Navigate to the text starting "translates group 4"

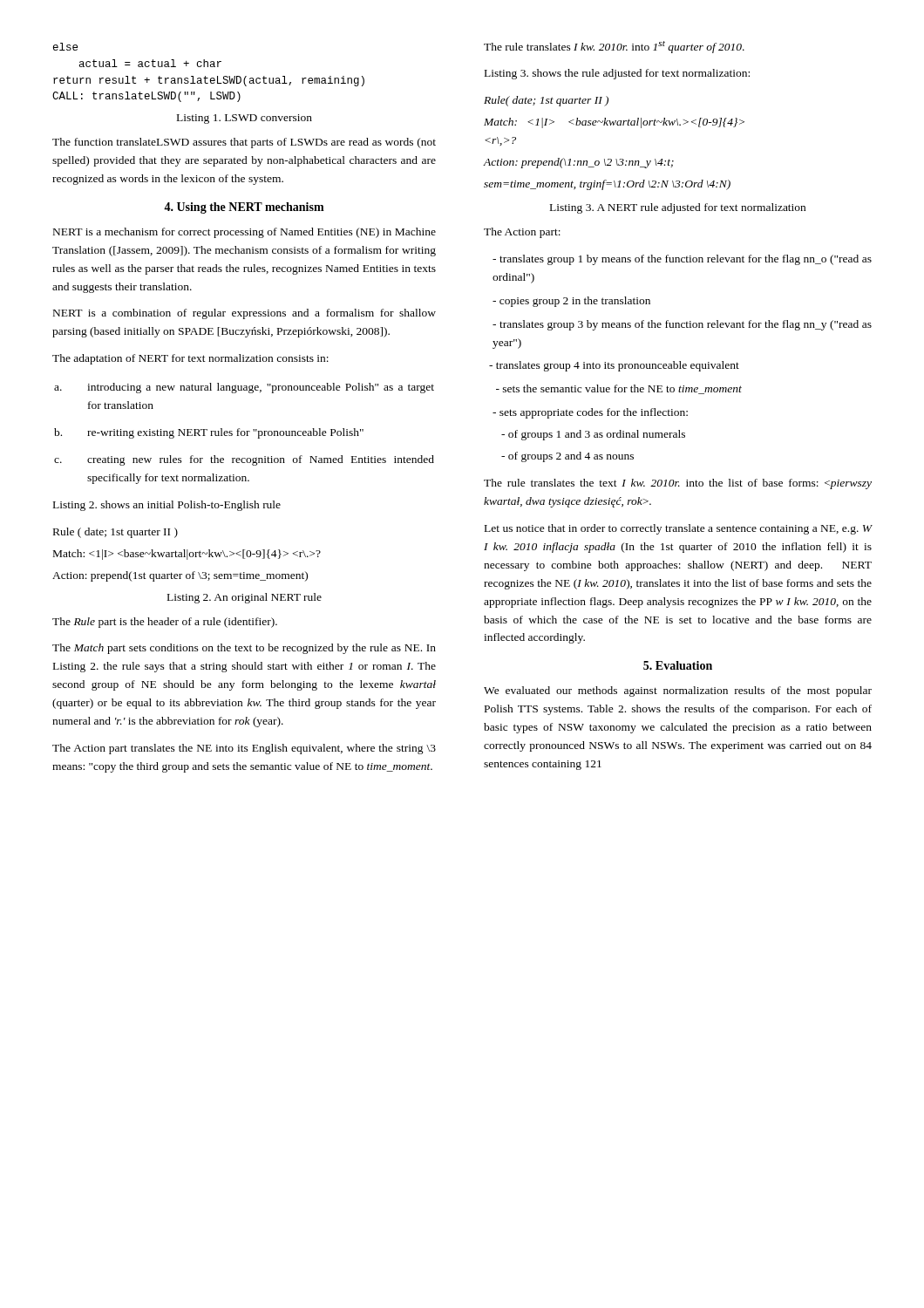(614, 365)
